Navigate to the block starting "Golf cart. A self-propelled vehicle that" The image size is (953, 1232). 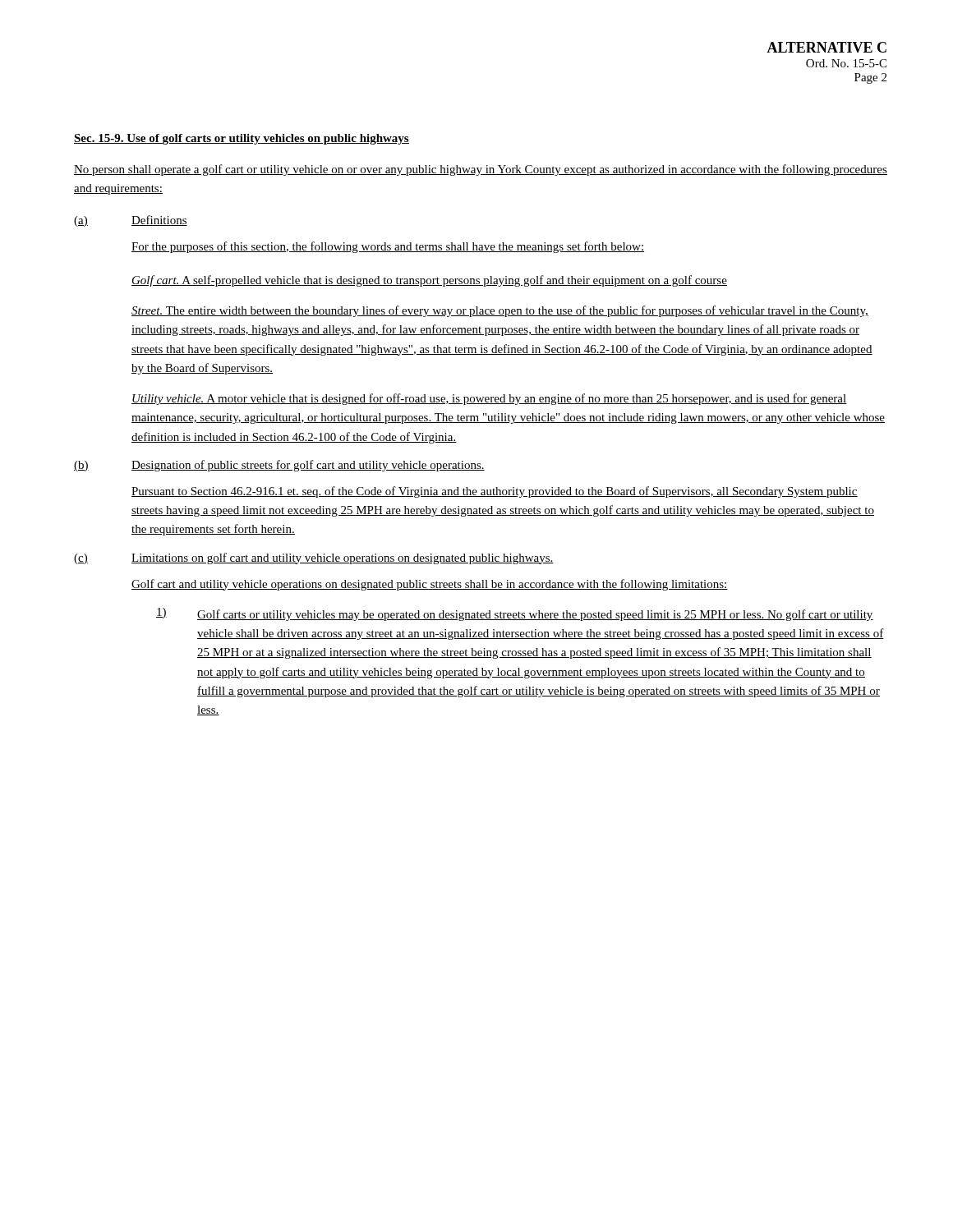tap(429, 280)
